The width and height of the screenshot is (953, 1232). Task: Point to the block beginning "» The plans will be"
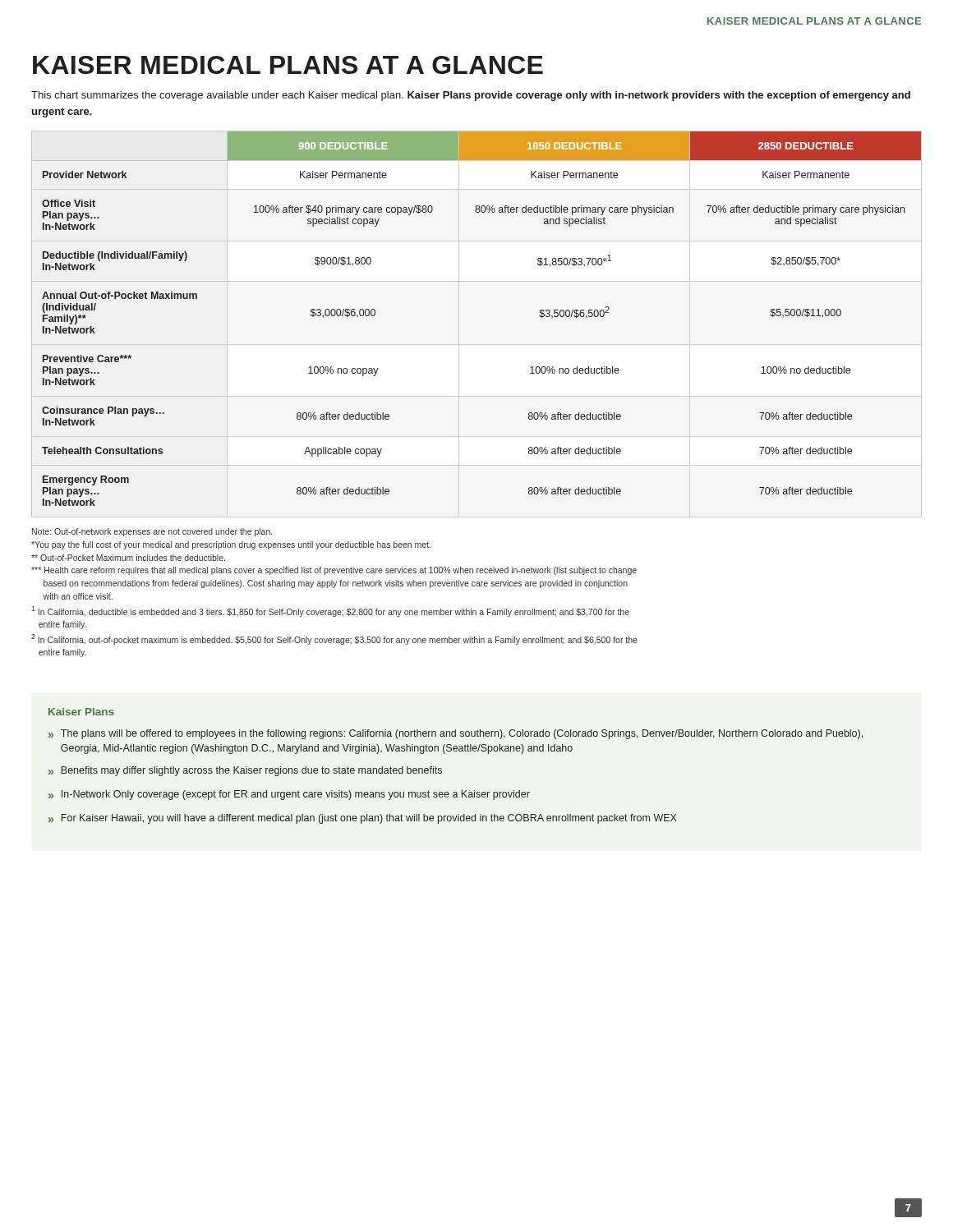point(476,741)
